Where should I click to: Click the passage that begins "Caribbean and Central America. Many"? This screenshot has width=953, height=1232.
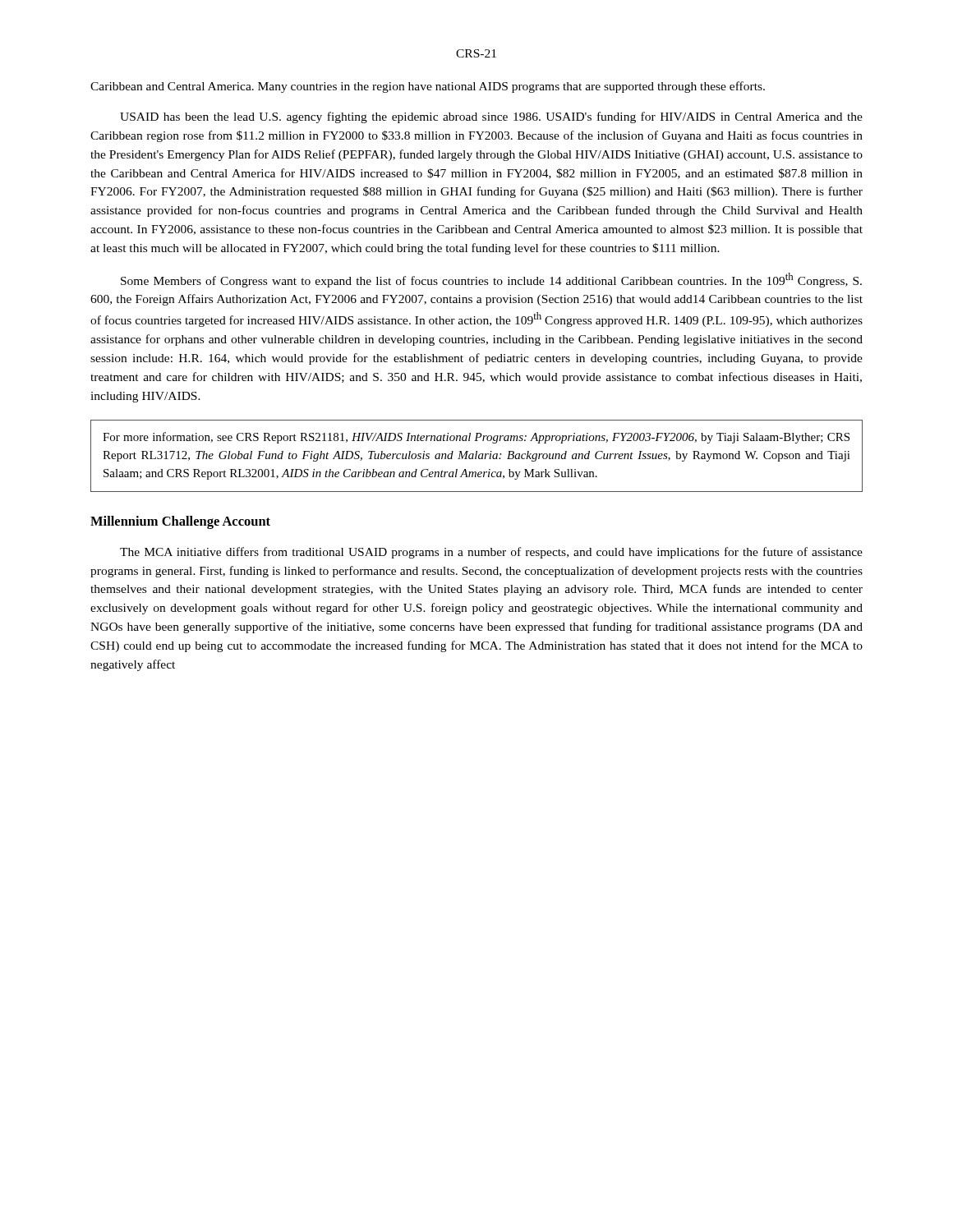(x=476, y=87)
